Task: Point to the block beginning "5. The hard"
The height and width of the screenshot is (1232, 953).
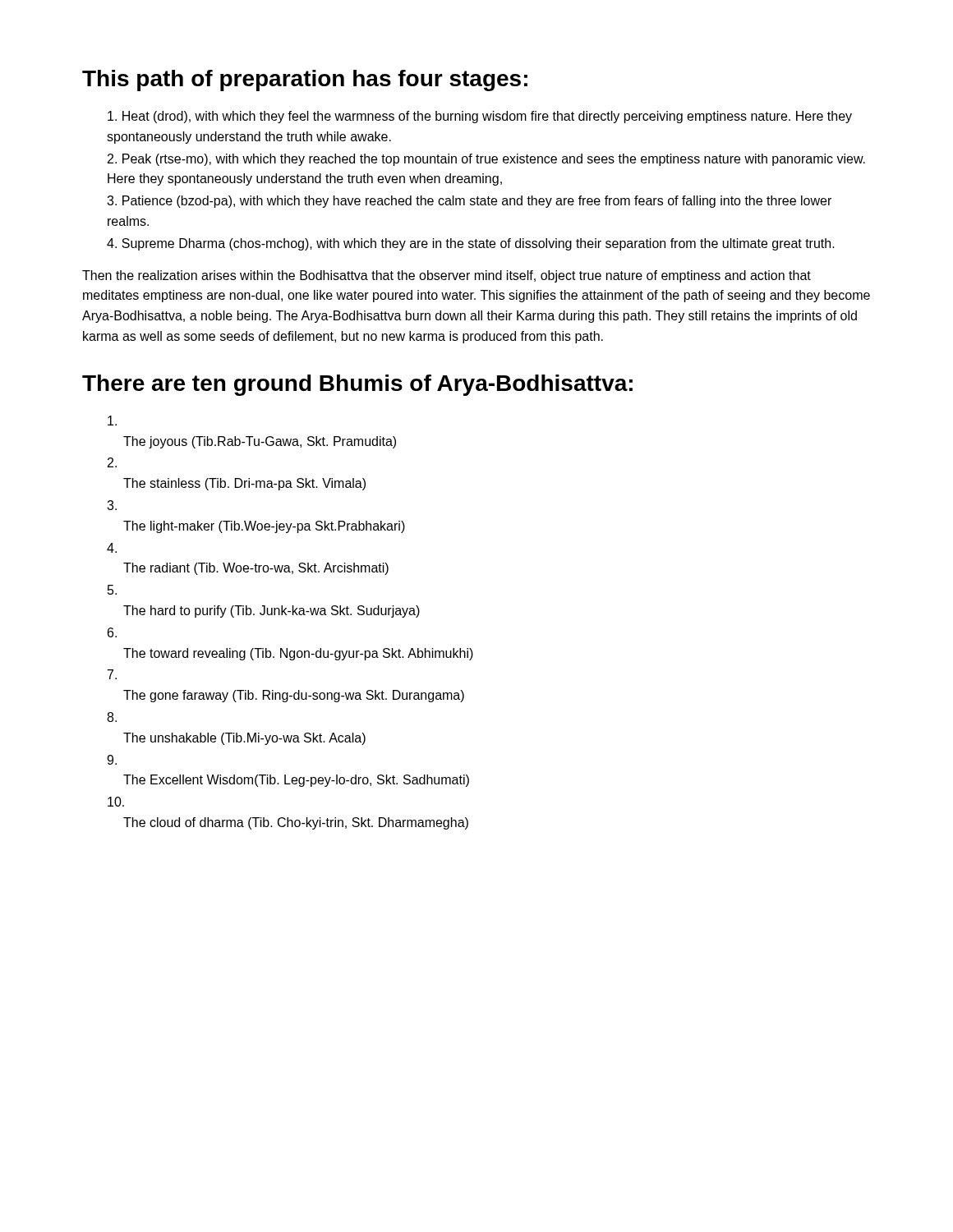Action: (x=112, y=590)
